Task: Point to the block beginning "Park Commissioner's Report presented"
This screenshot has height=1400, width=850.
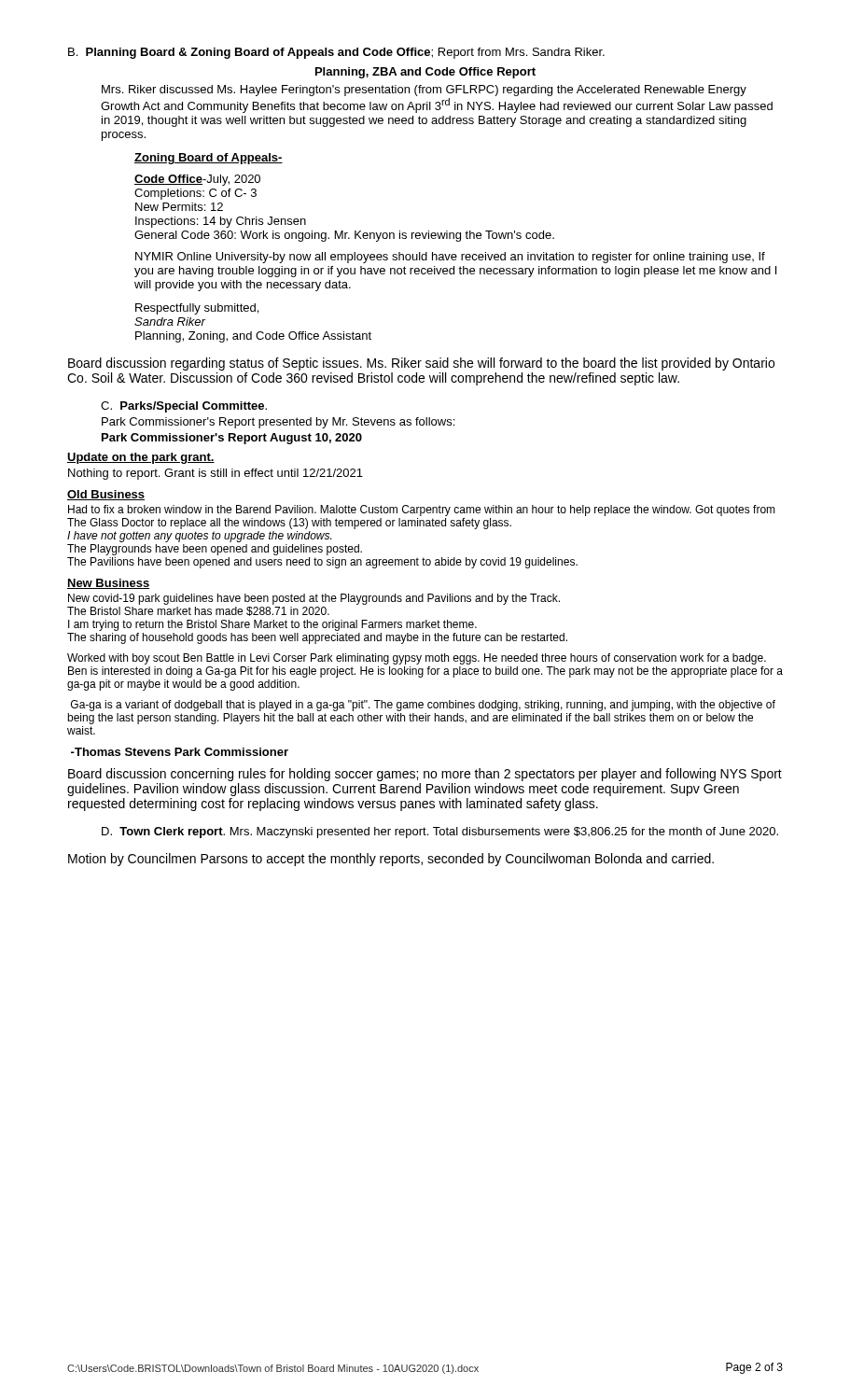Action: point(278,422)
